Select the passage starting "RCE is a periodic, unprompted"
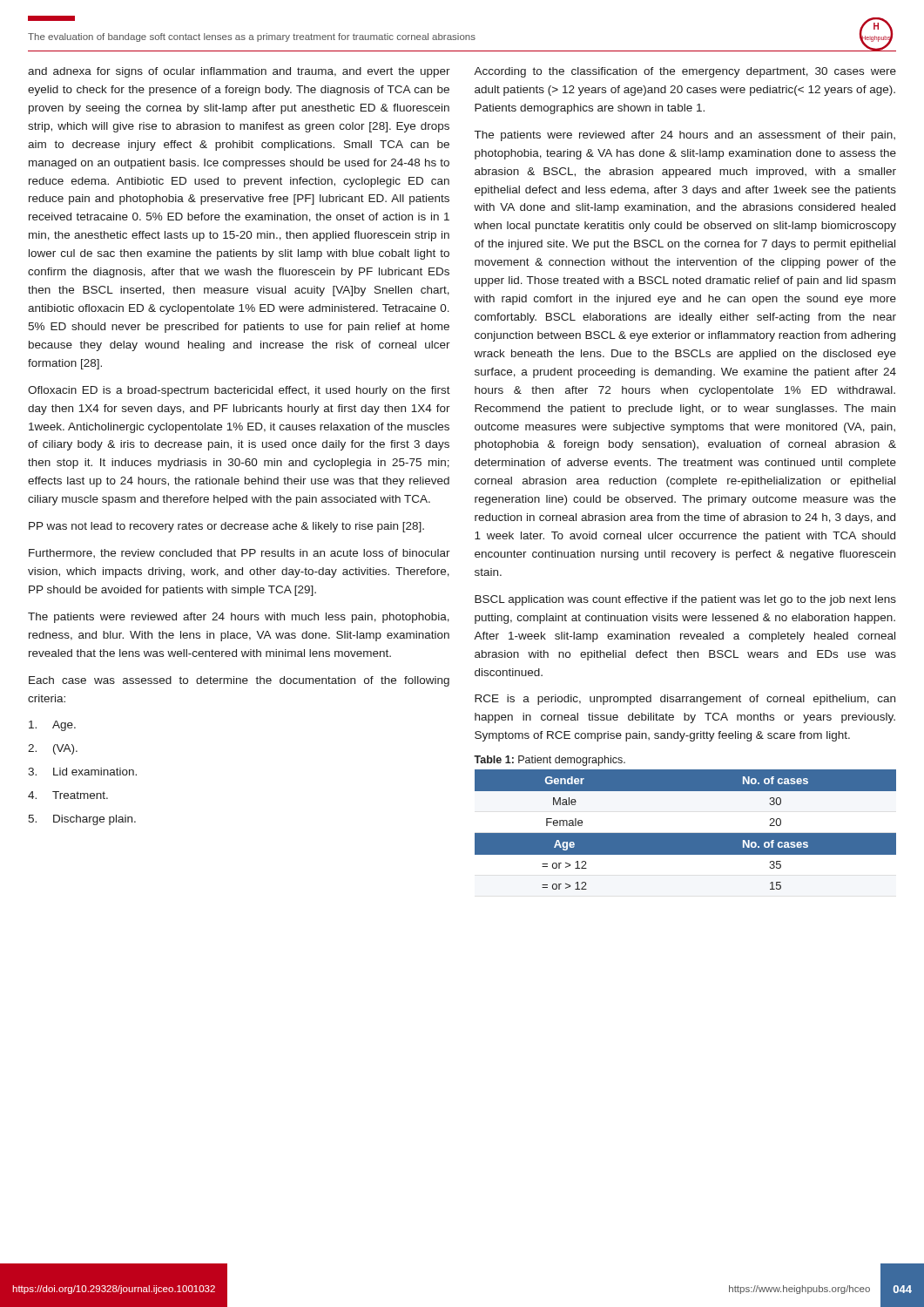This screenshot has height=1307, width=924. [685, 718]
